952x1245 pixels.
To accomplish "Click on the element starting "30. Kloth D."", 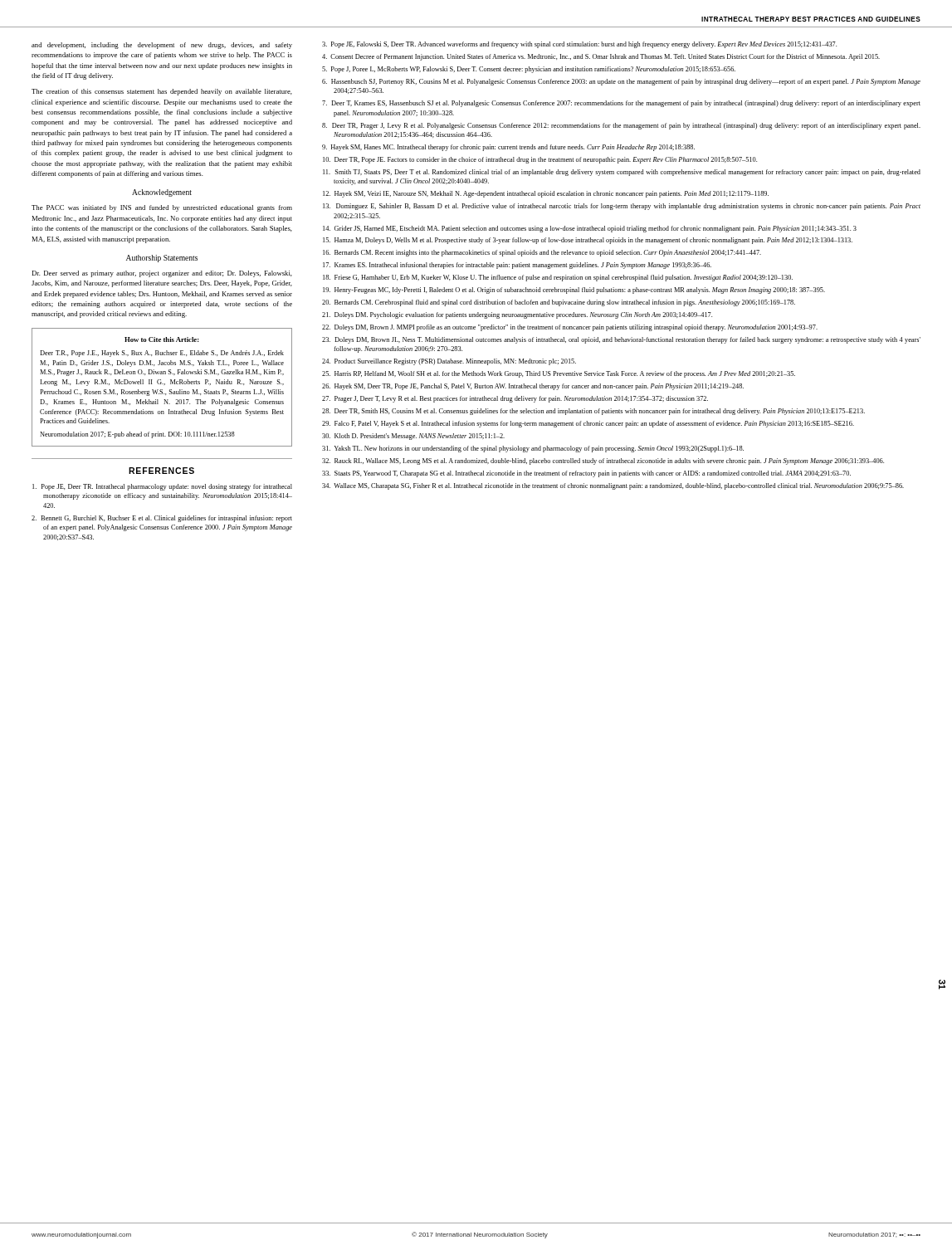I will (x=413, y=436).
